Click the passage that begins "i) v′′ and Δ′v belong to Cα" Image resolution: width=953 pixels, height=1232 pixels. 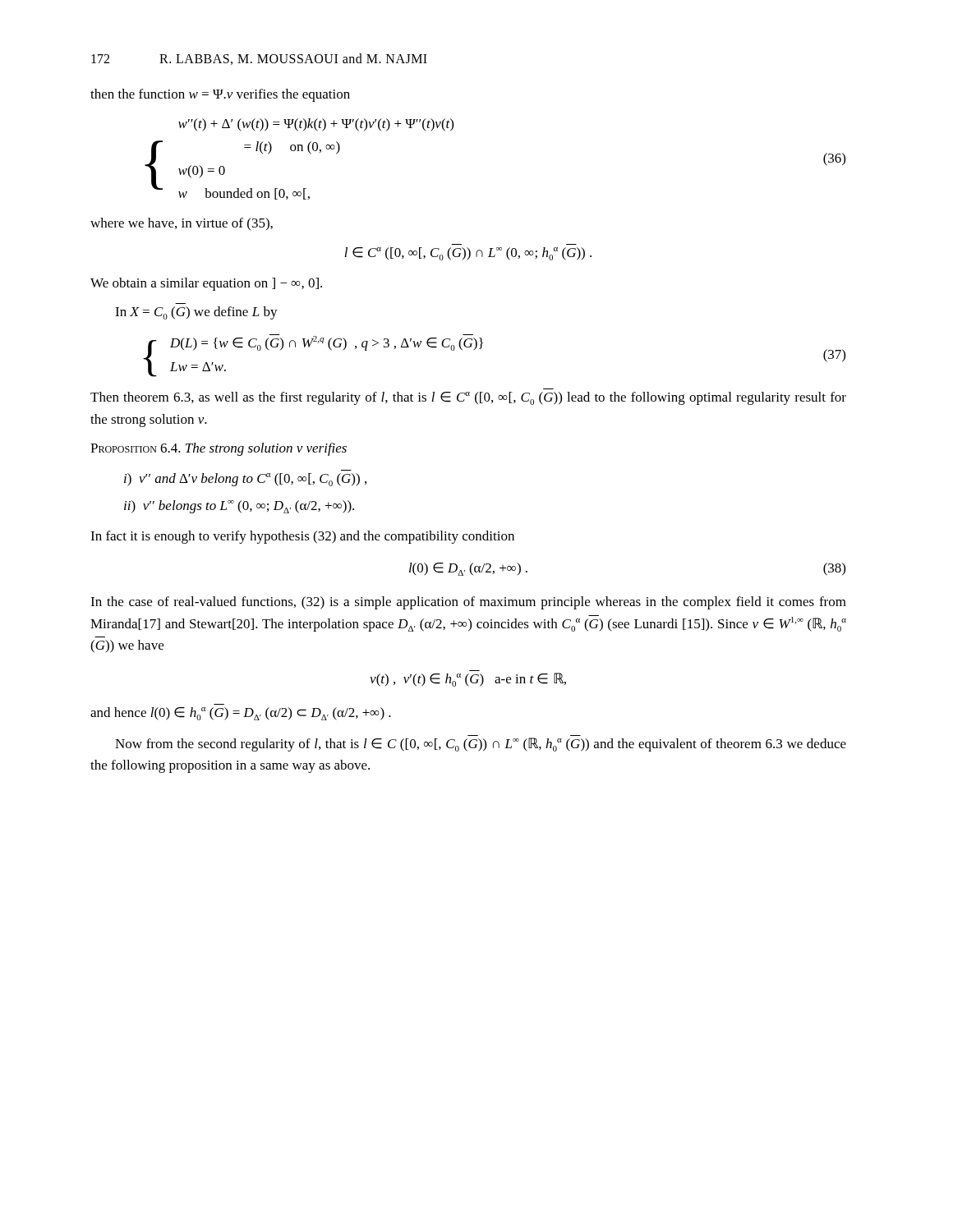[245, 480]
